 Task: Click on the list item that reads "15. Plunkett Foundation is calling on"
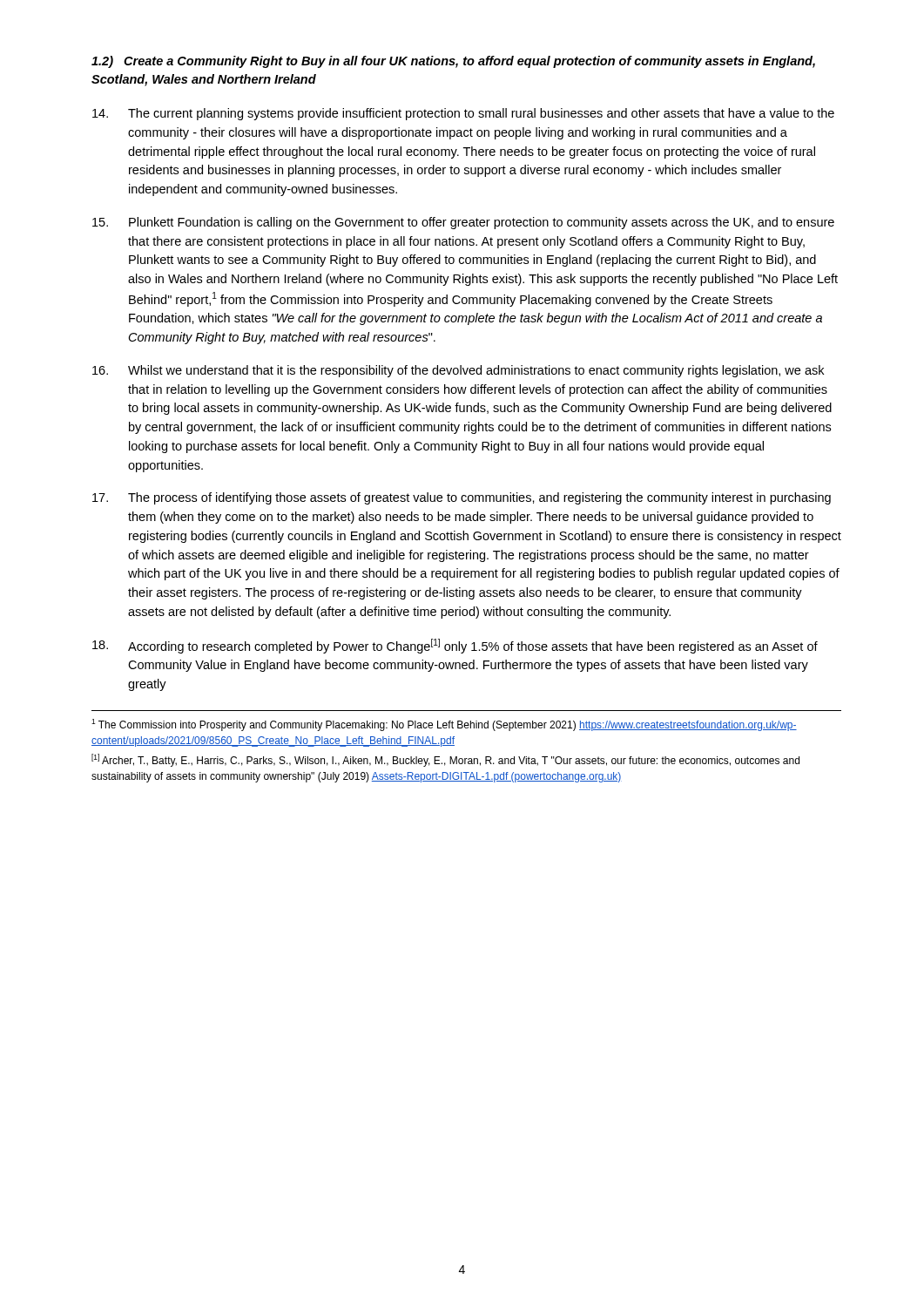point(466,280)
